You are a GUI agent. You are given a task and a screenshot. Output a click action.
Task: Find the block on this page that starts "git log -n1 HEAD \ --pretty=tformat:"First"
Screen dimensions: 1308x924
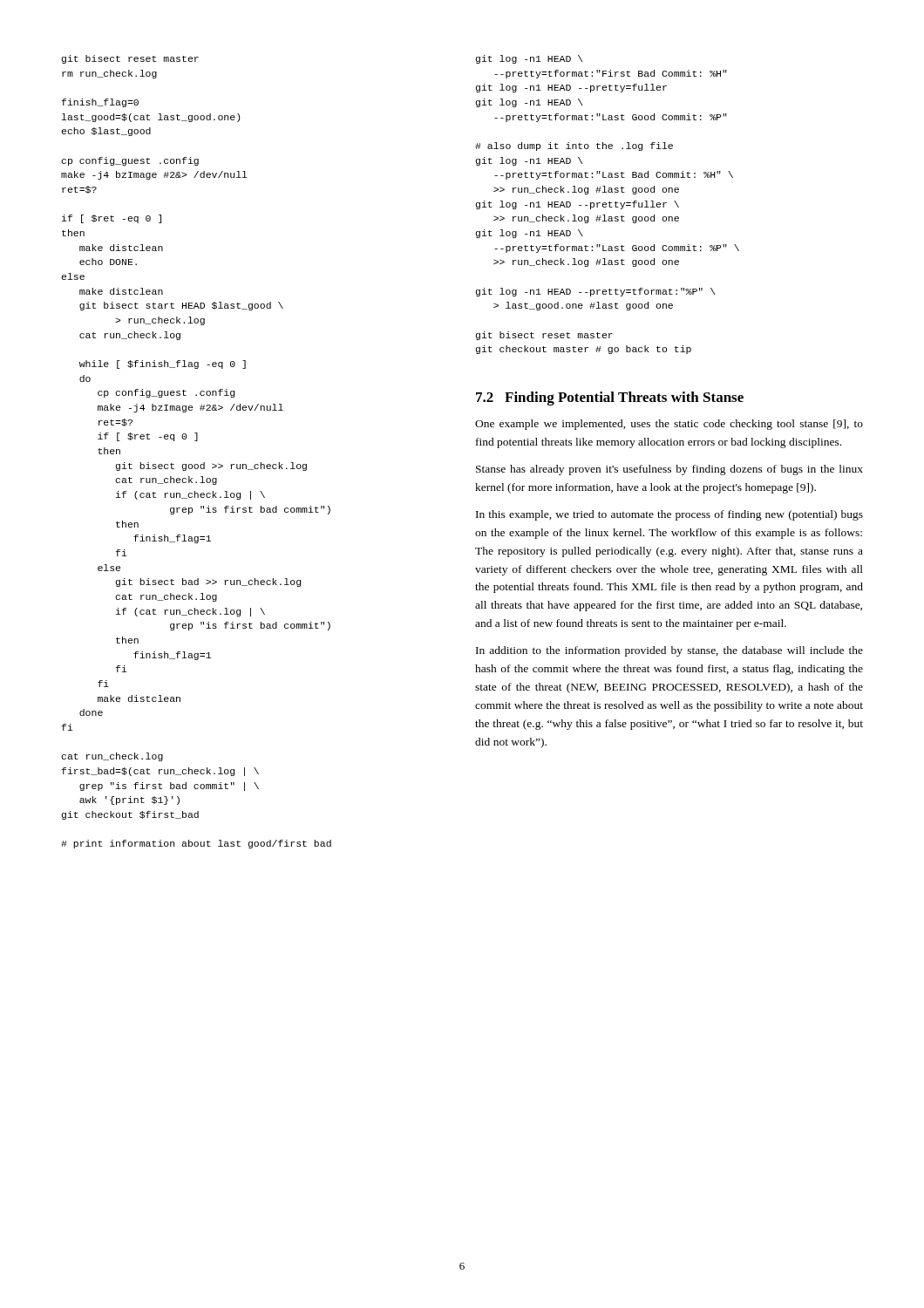(669, 205)
